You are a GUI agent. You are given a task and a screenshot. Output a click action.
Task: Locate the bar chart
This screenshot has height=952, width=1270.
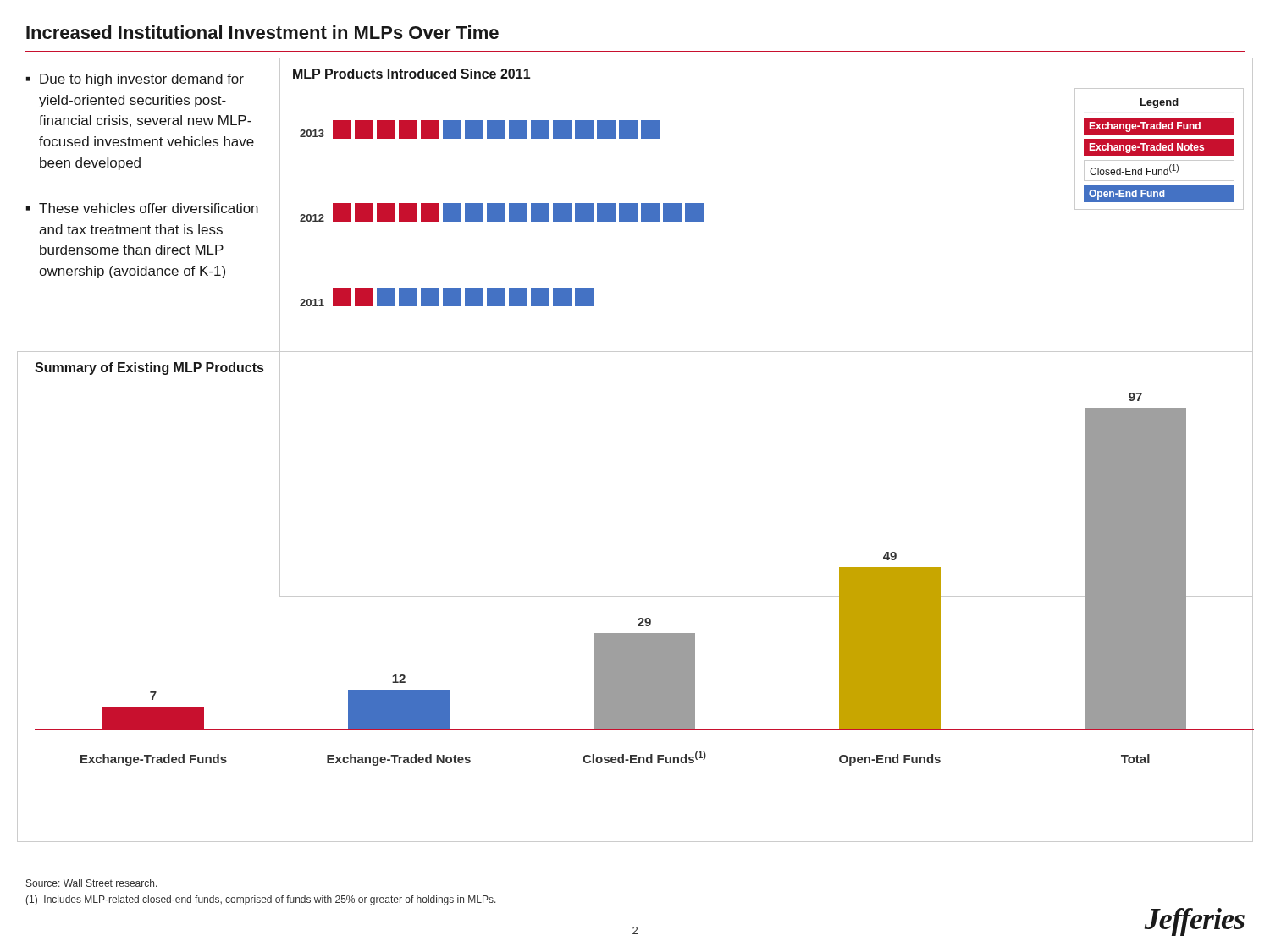click(635, 597)
